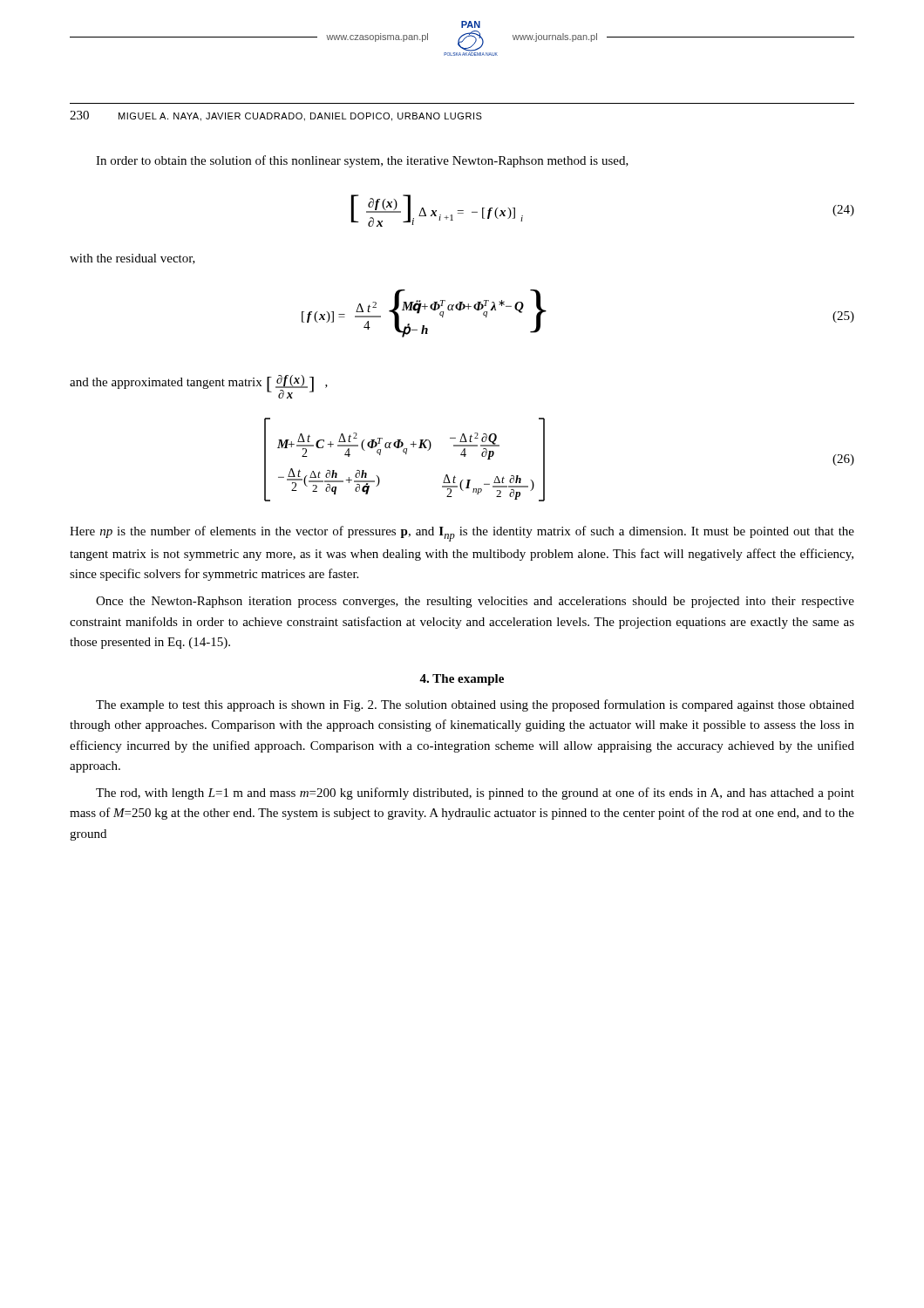Point to the block starting "In order to obtain the"
The image size is (924, 1308).
tap(462, 161)
